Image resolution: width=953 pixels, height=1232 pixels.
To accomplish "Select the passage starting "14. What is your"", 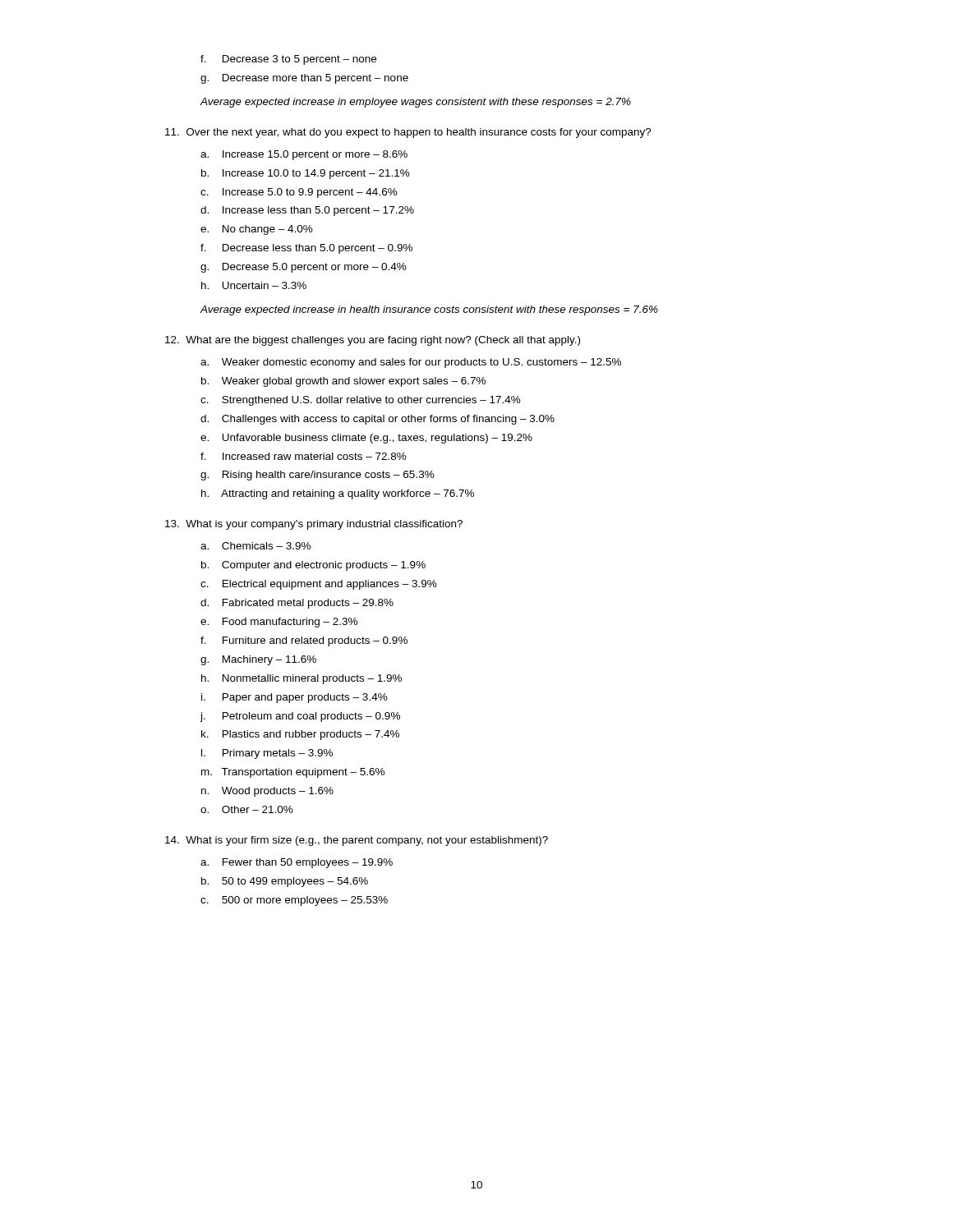I will point(356,840).
